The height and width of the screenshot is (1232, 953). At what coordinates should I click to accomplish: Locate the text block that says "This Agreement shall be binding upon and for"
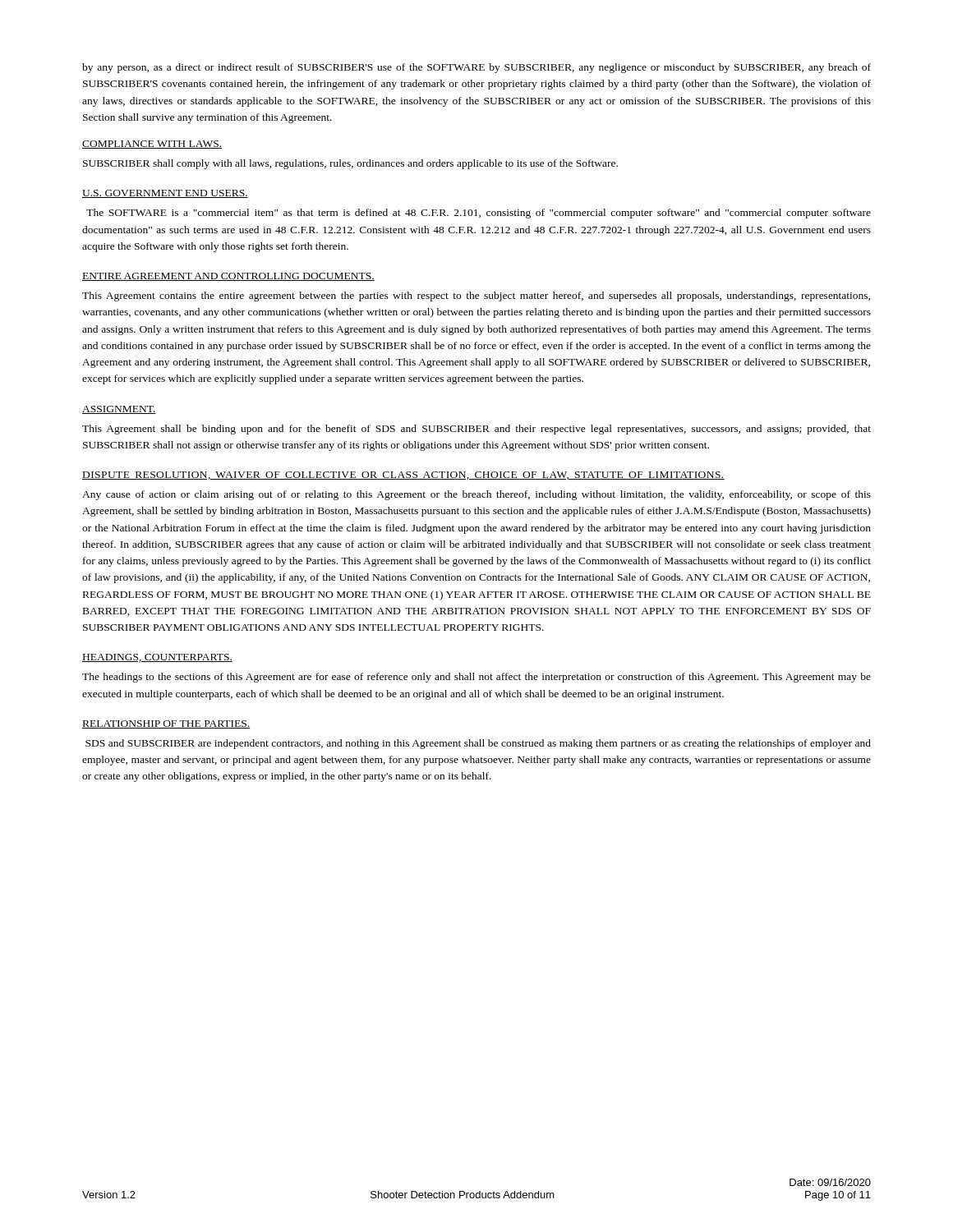coord(476,436)
